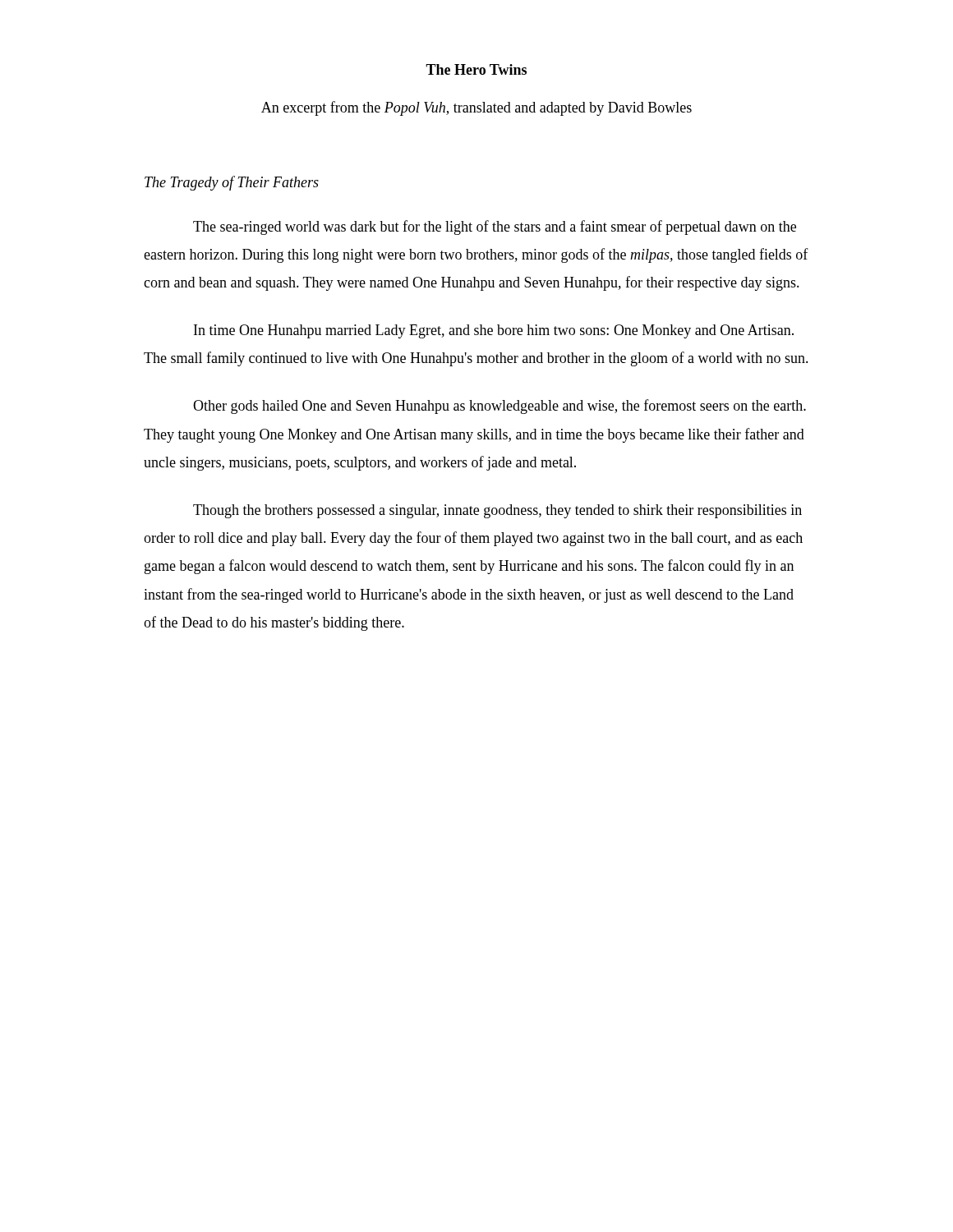The height and width of the screenshot is (1232, 953).
Task: Locate the element starting "Other gods hailed One and"
Action: [x=476, y=434]
